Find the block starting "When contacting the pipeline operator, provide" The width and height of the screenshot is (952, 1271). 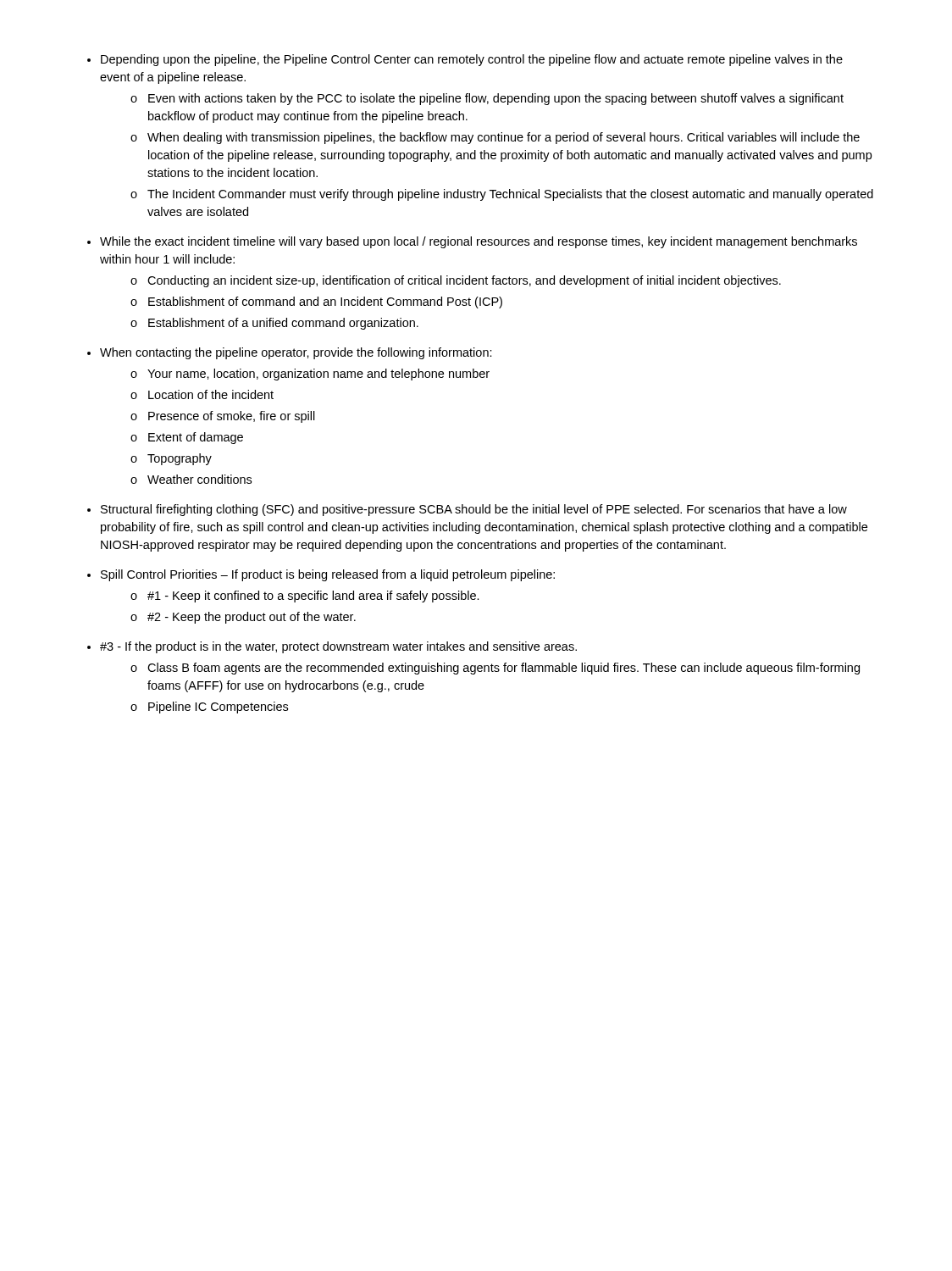[x=296, y=353]
